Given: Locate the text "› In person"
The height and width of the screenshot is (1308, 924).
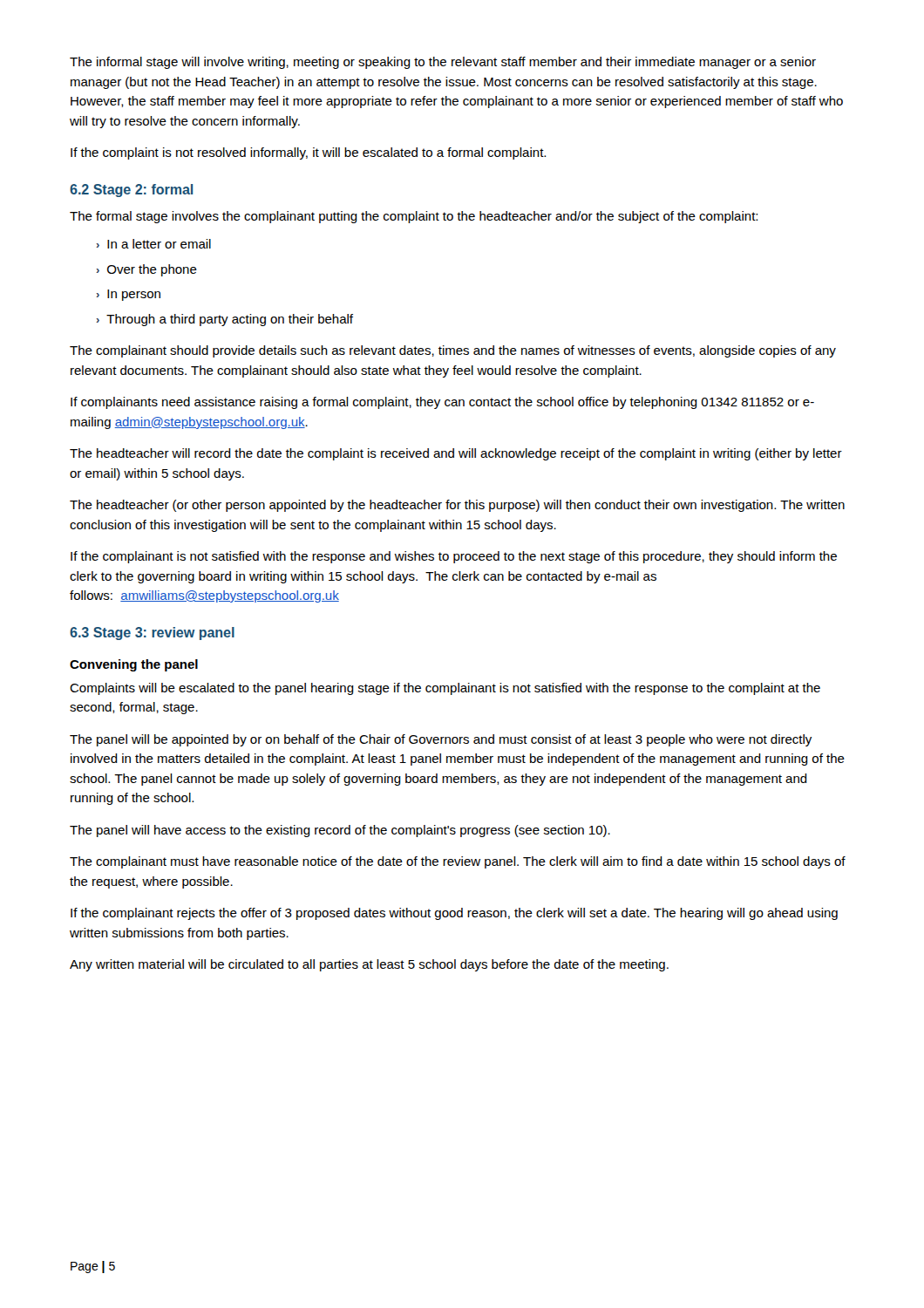Looking at the screenshot, I should pyautogui.click(x=129, y=294).
